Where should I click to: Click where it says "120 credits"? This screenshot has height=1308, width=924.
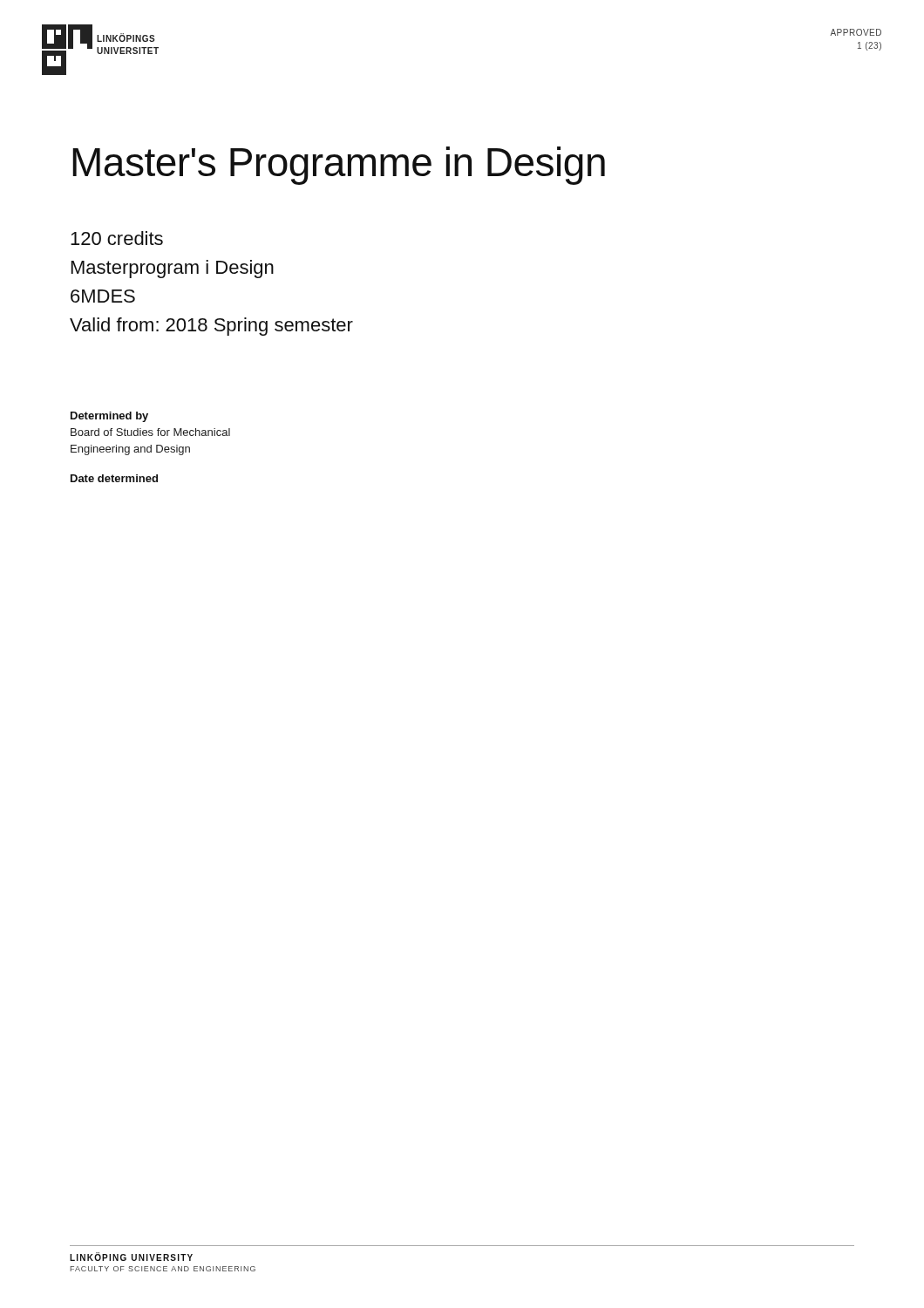coord(117,238)
